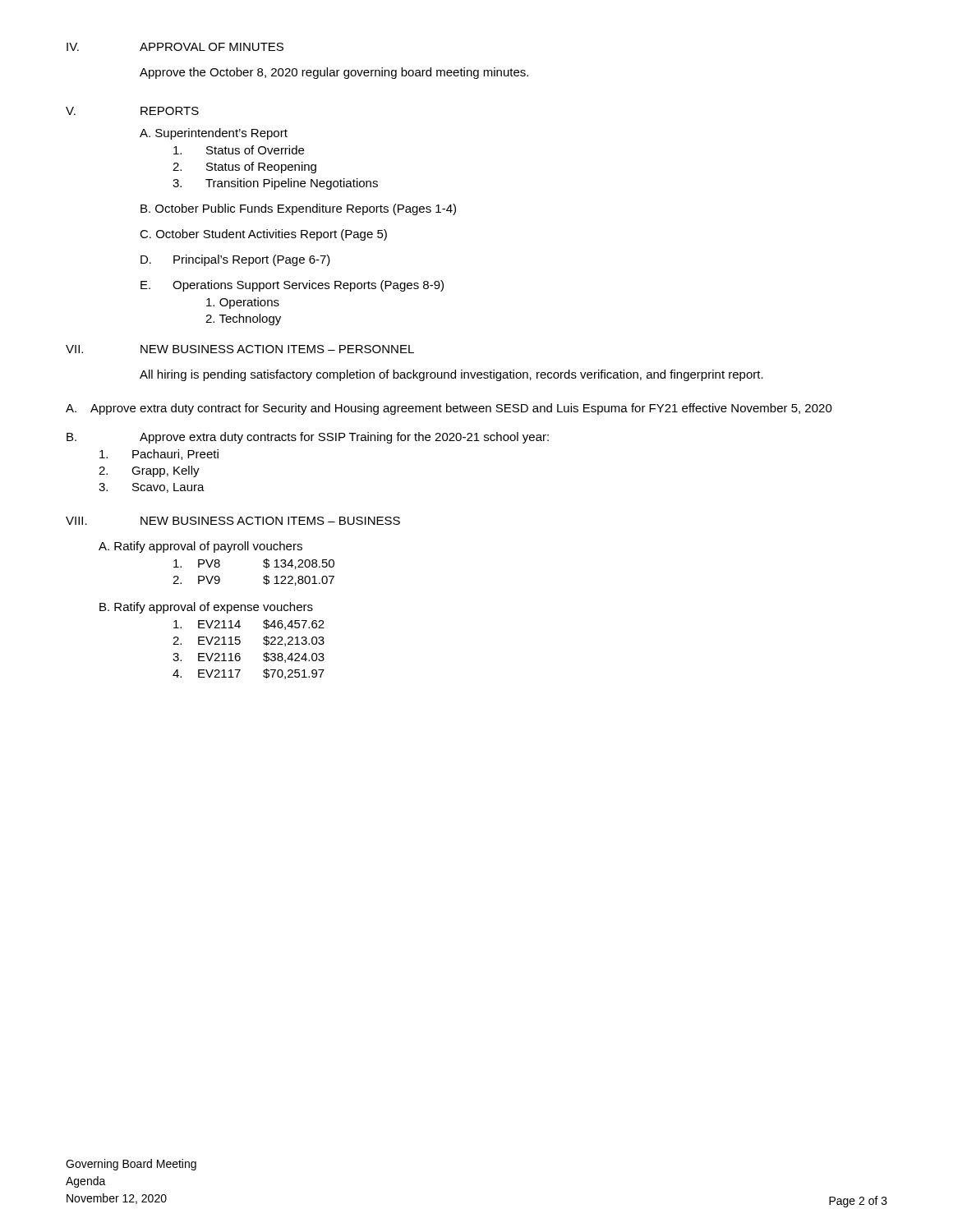953x1232 pixels.
Task: Point to the block beginning "C. October Student Activities Report (Page"
Action: pyautogui.click(x=264, y=234)
